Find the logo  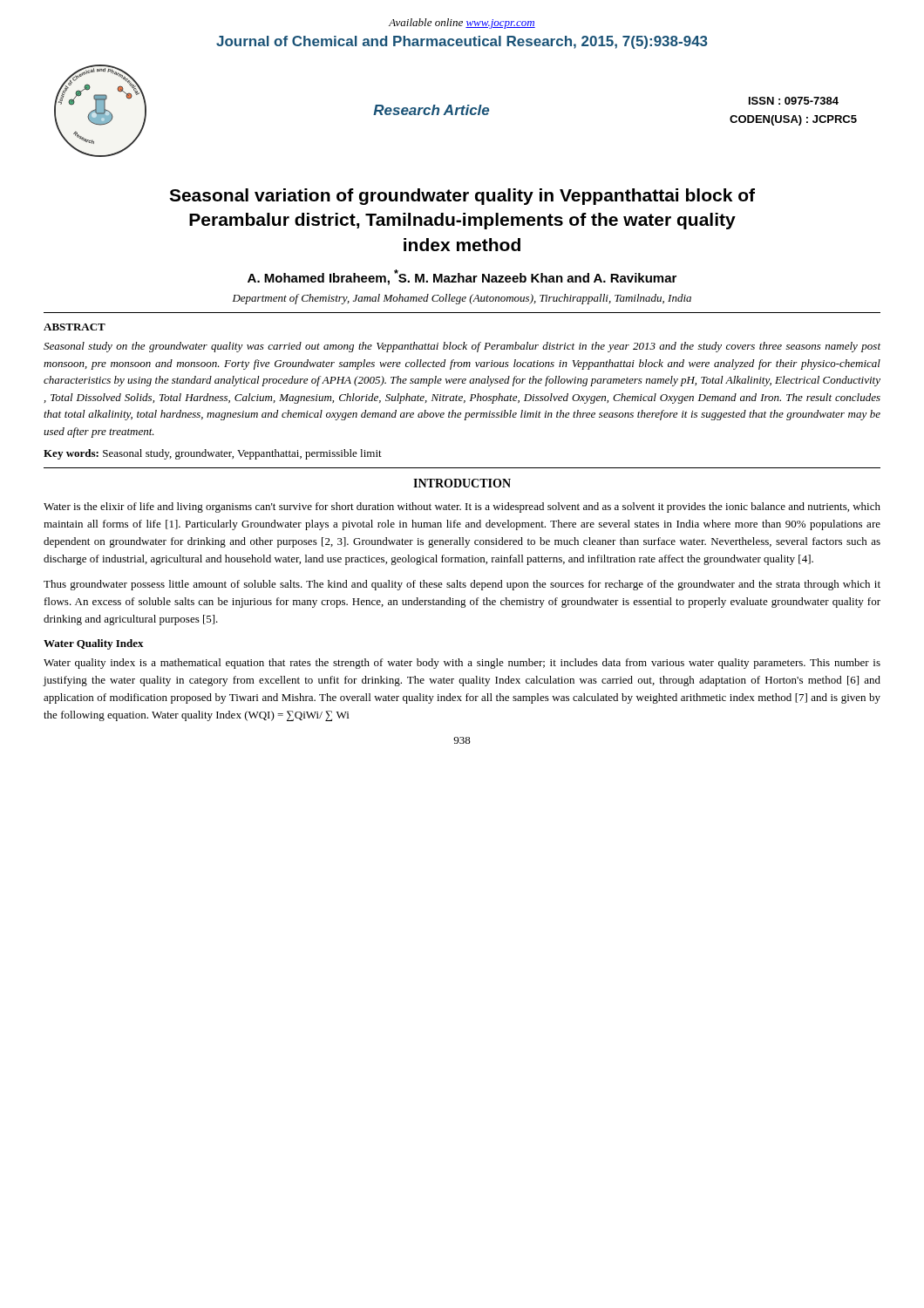100,111
